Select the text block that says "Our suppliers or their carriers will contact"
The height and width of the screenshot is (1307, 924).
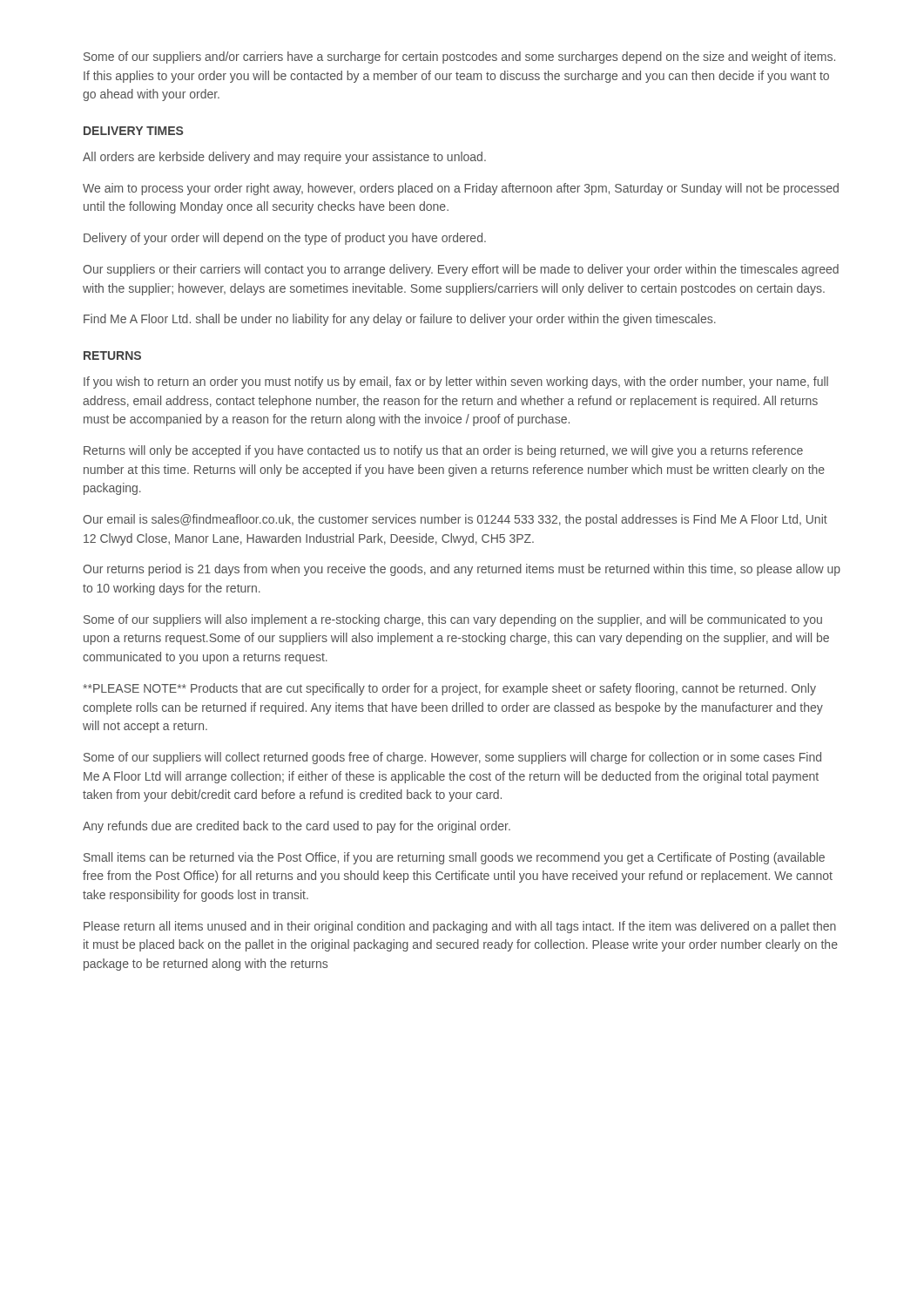click(461, 279)
